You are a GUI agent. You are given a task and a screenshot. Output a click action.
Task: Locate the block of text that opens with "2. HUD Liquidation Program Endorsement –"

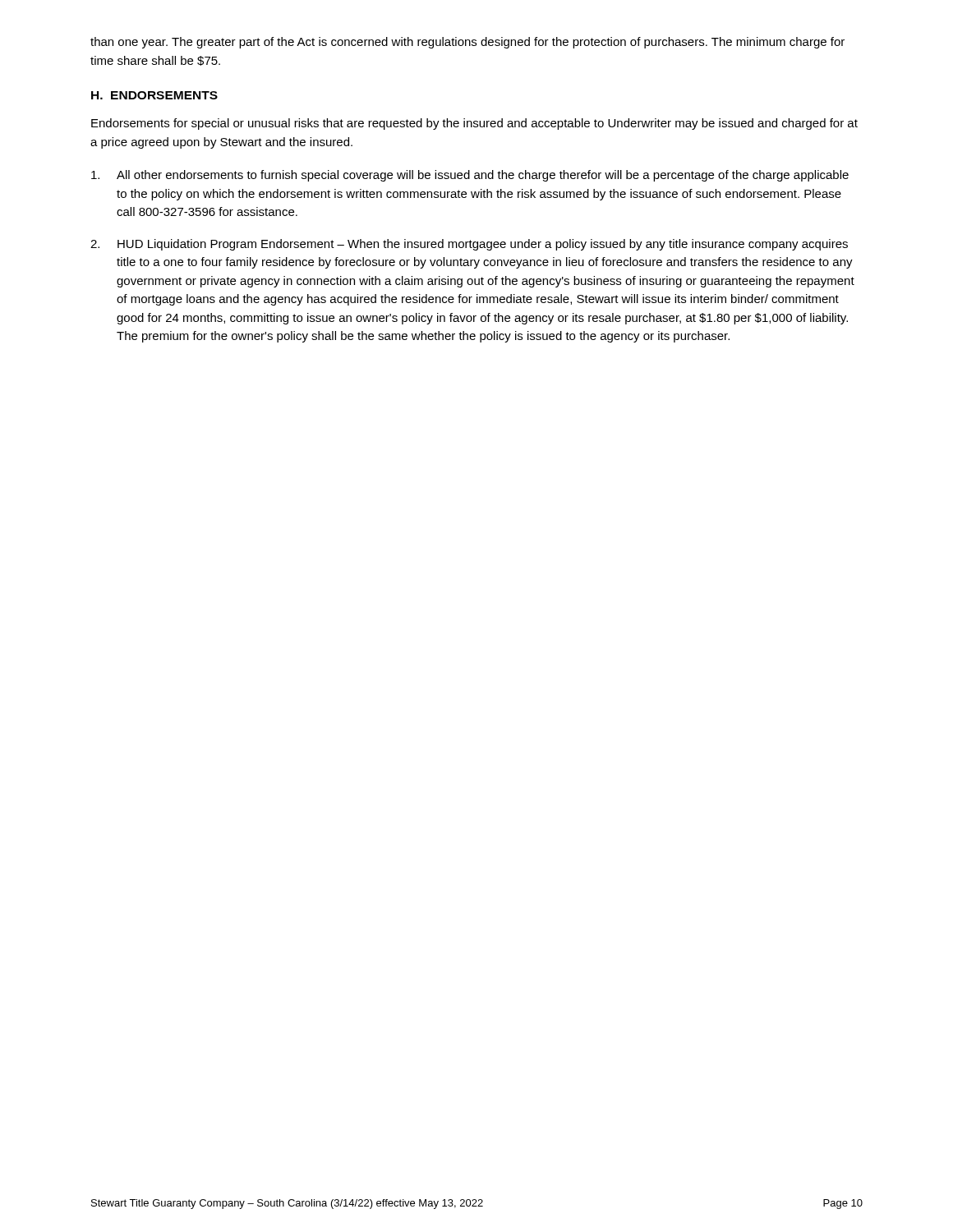point(476,290)
